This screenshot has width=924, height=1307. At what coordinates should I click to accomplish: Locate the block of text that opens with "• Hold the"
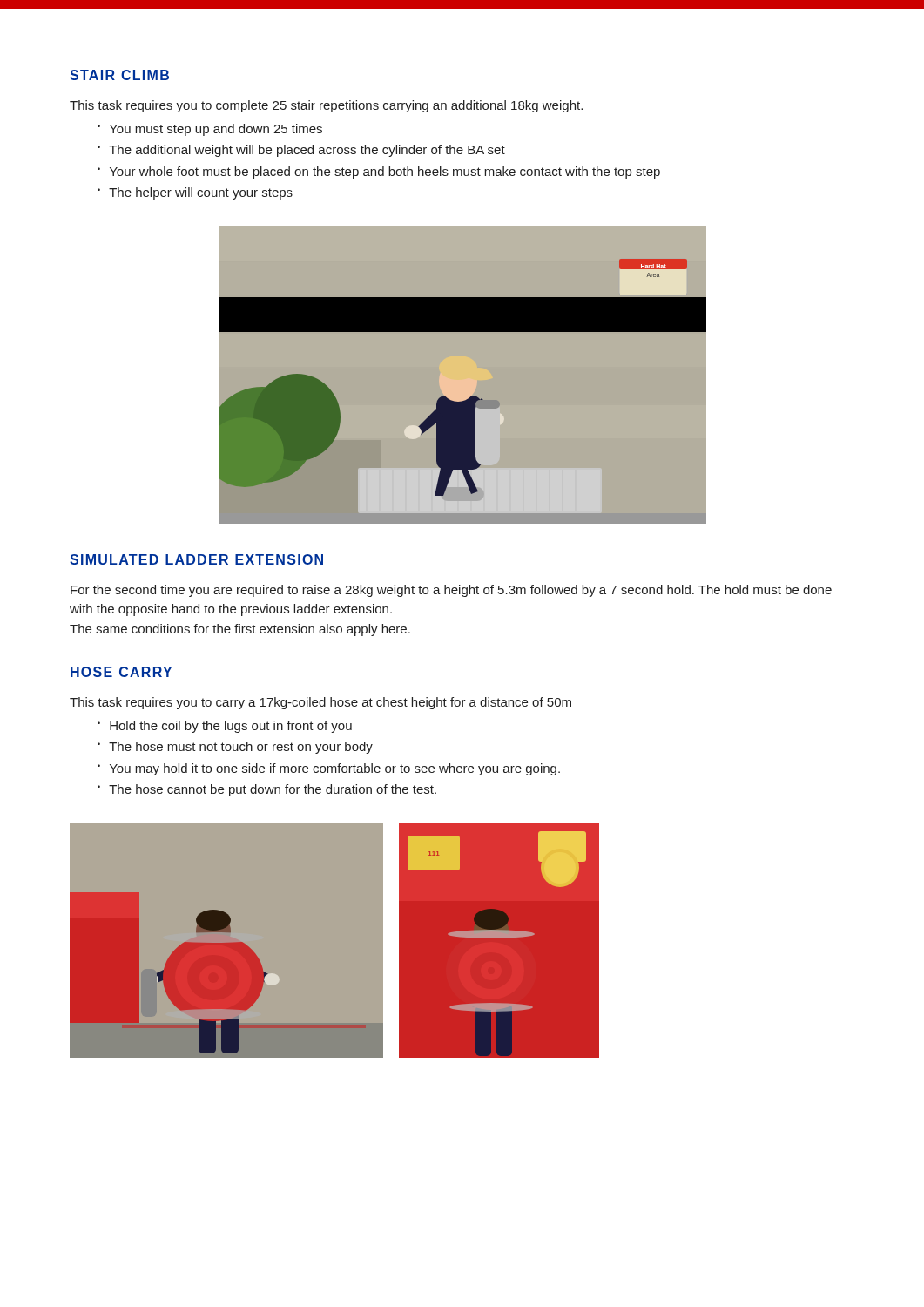pos(225,726)
